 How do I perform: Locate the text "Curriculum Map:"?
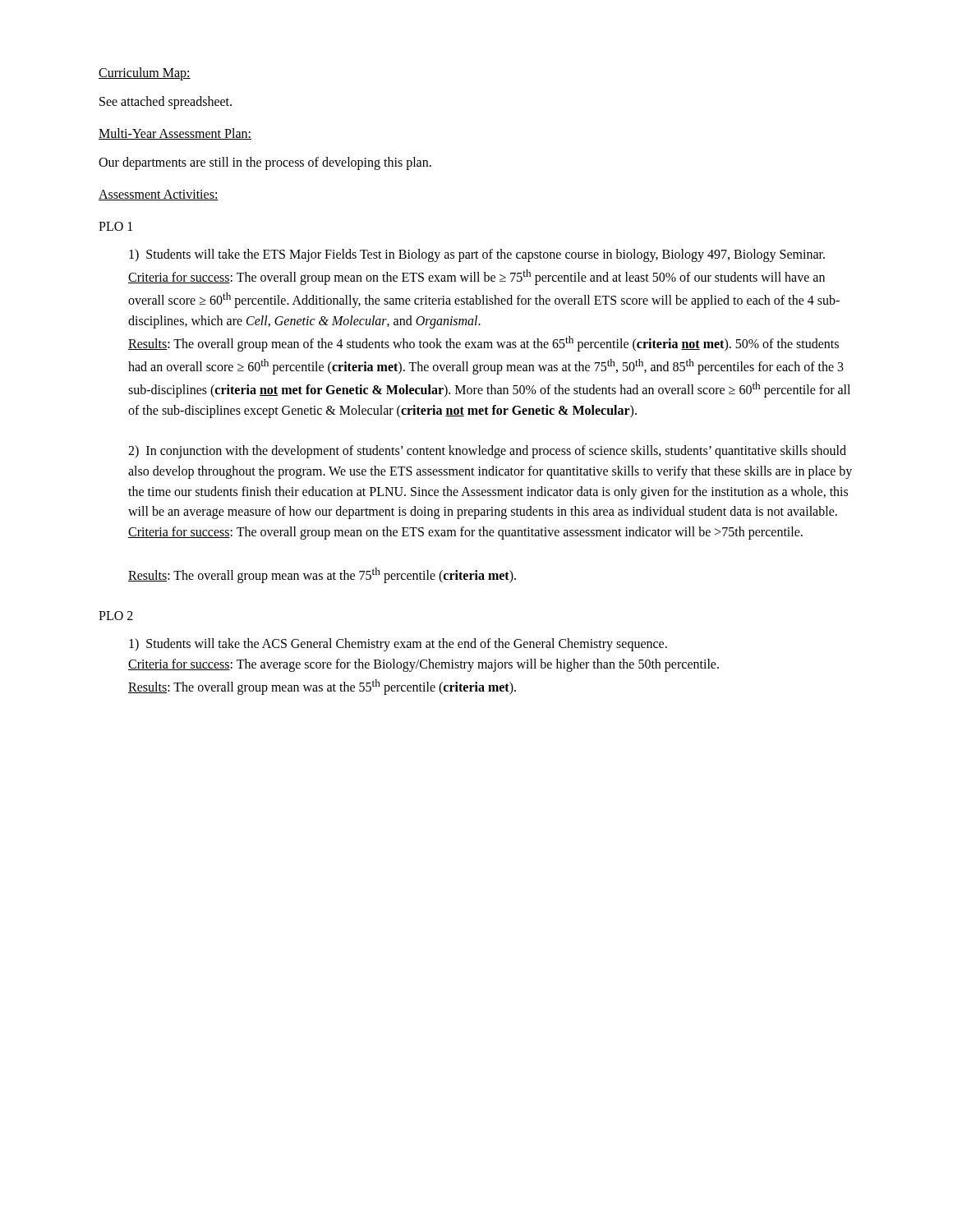coord(144,73)
